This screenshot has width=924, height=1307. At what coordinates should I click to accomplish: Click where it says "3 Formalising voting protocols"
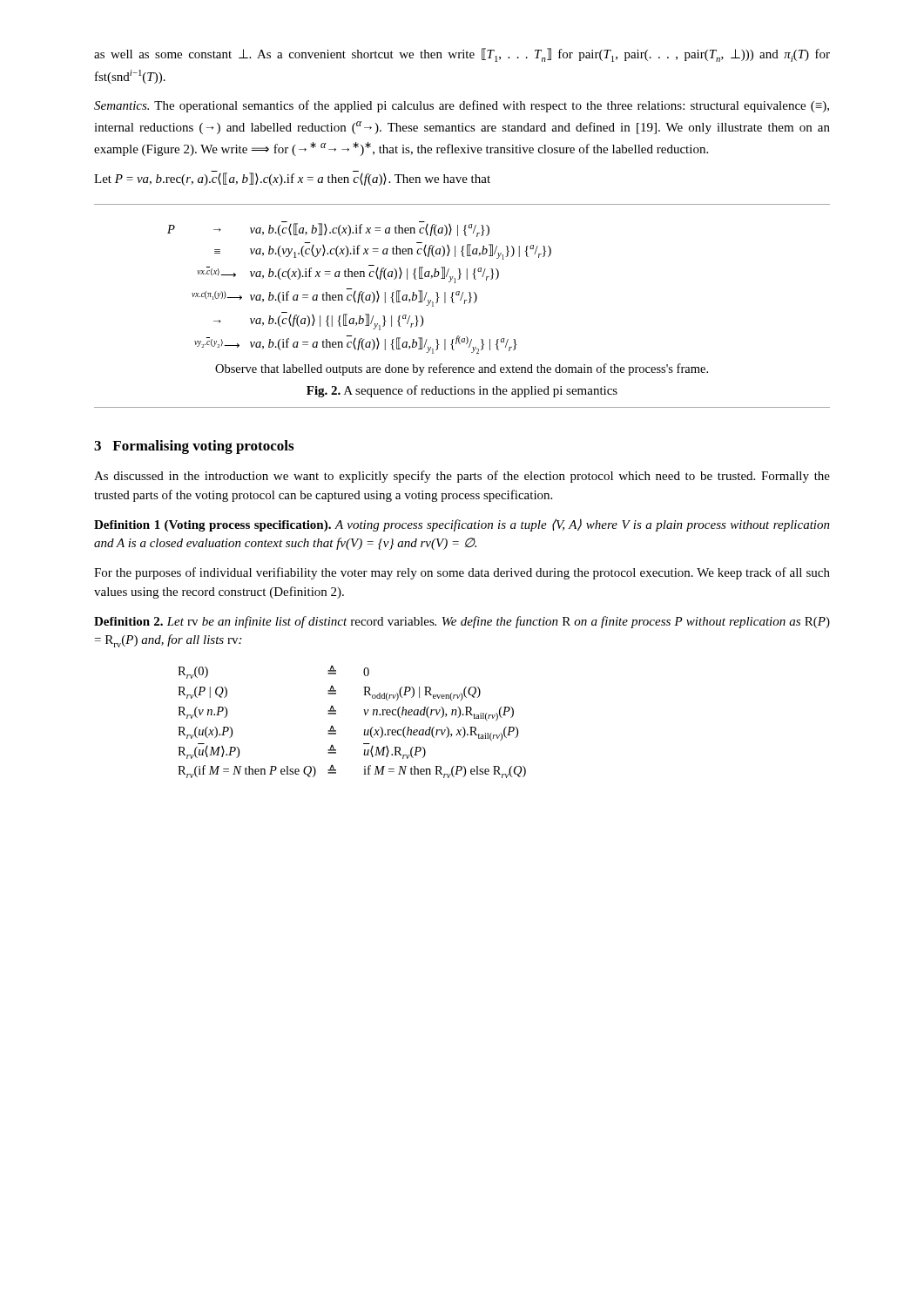pos(194,446)
